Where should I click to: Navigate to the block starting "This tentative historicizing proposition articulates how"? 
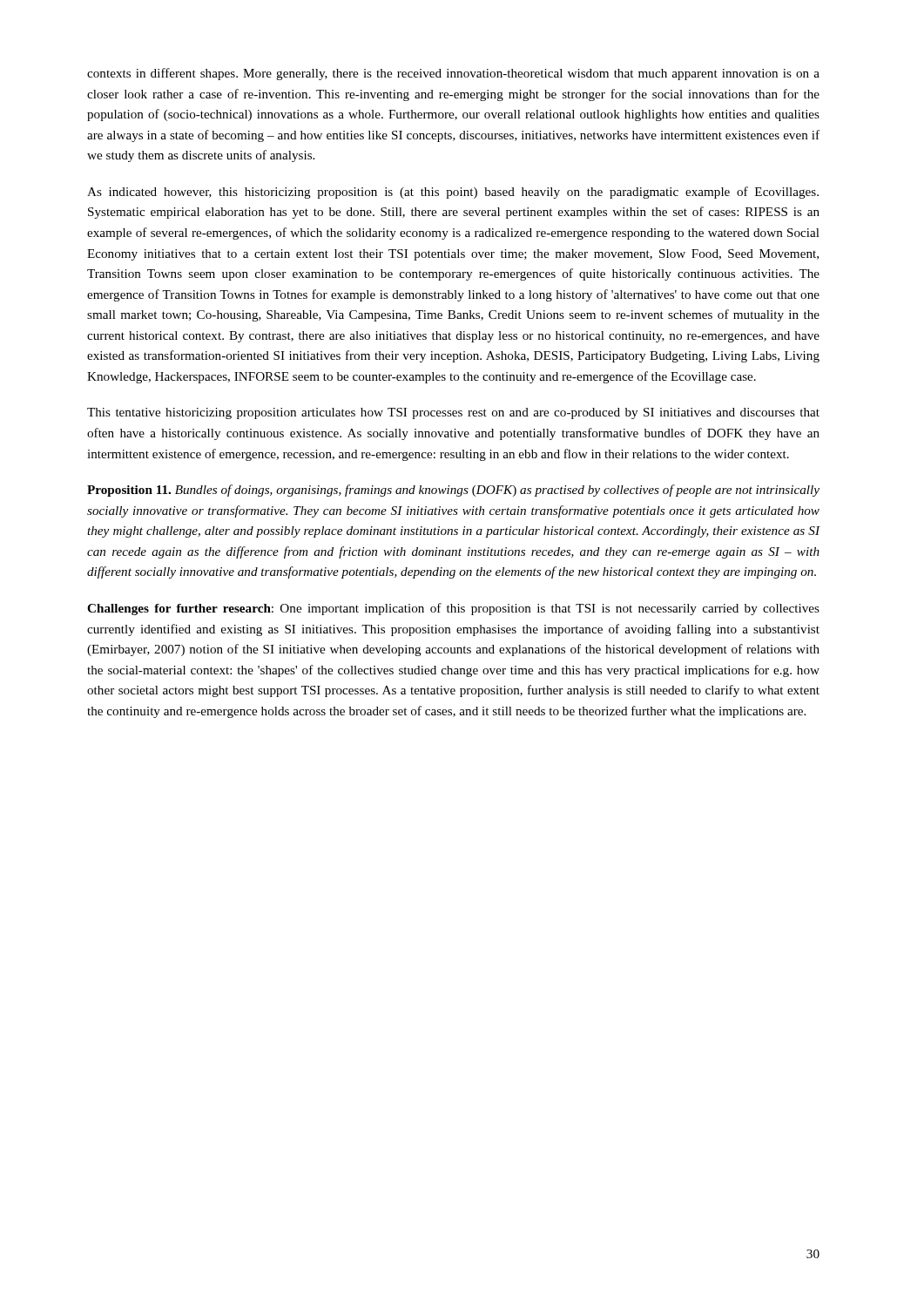[453, 433]
